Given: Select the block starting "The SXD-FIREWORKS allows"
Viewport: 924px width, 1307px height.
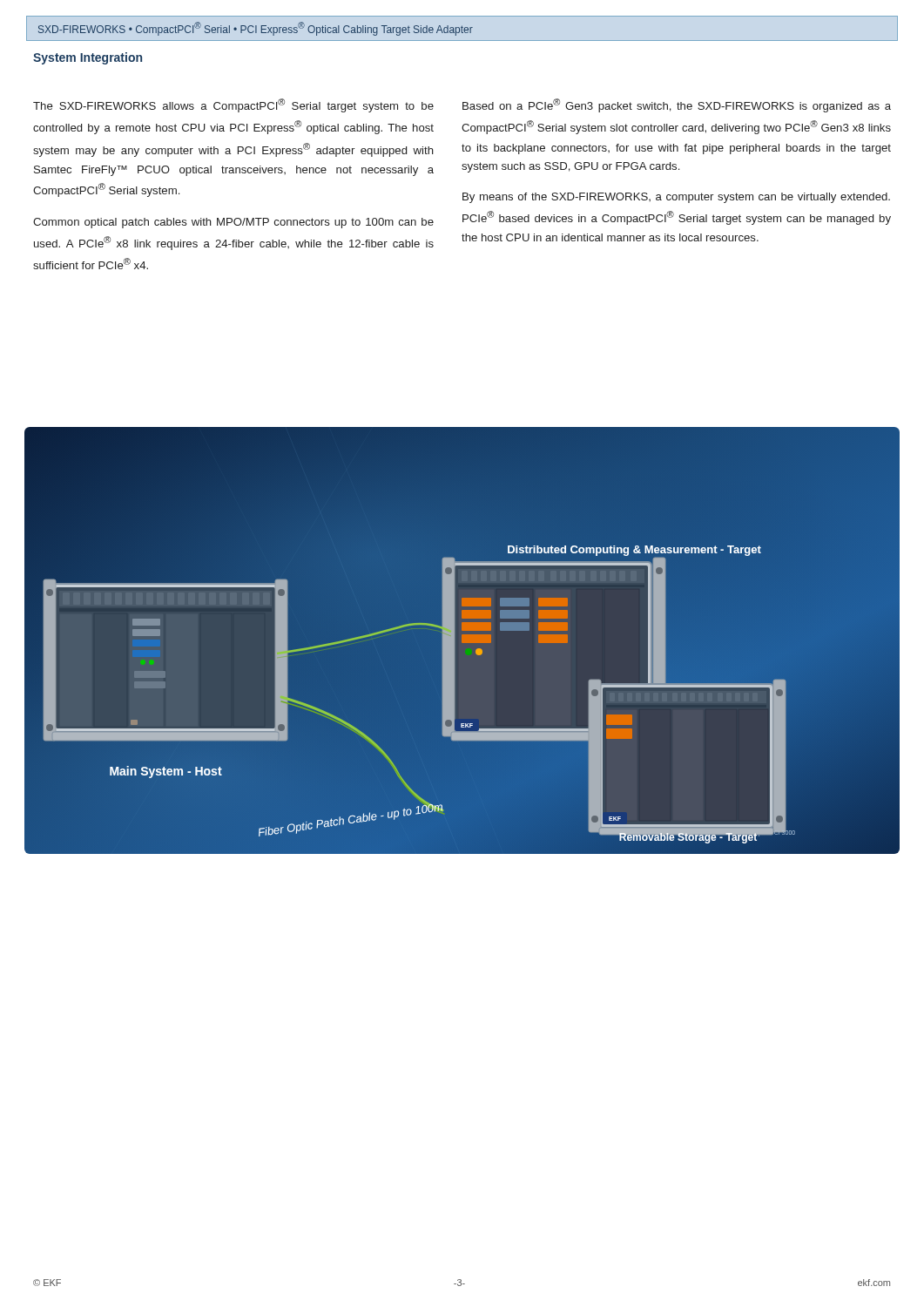Looking at the screenshot, I should 233,105.
